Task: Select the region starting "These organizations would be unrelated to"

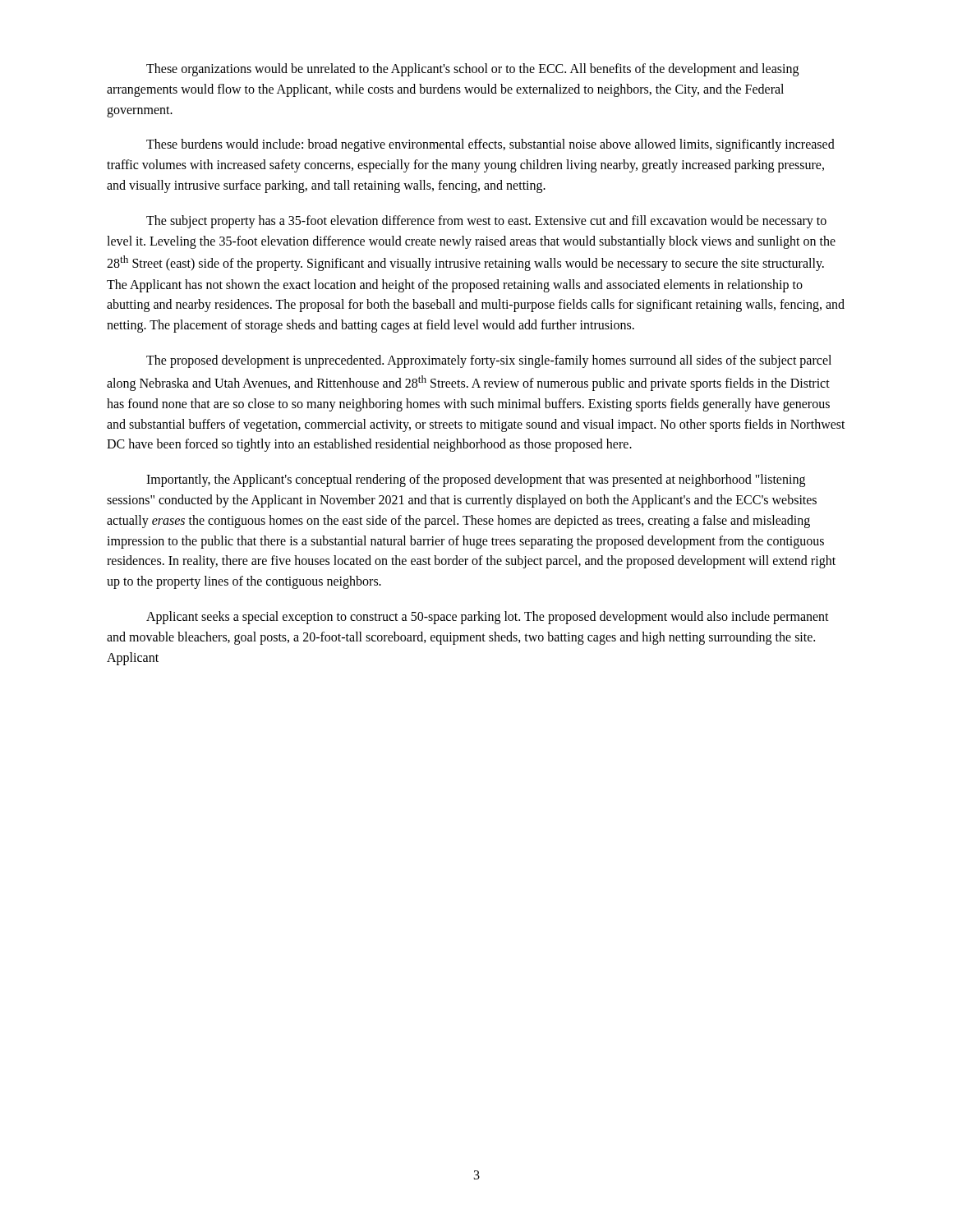Action: tap(476, 364)
